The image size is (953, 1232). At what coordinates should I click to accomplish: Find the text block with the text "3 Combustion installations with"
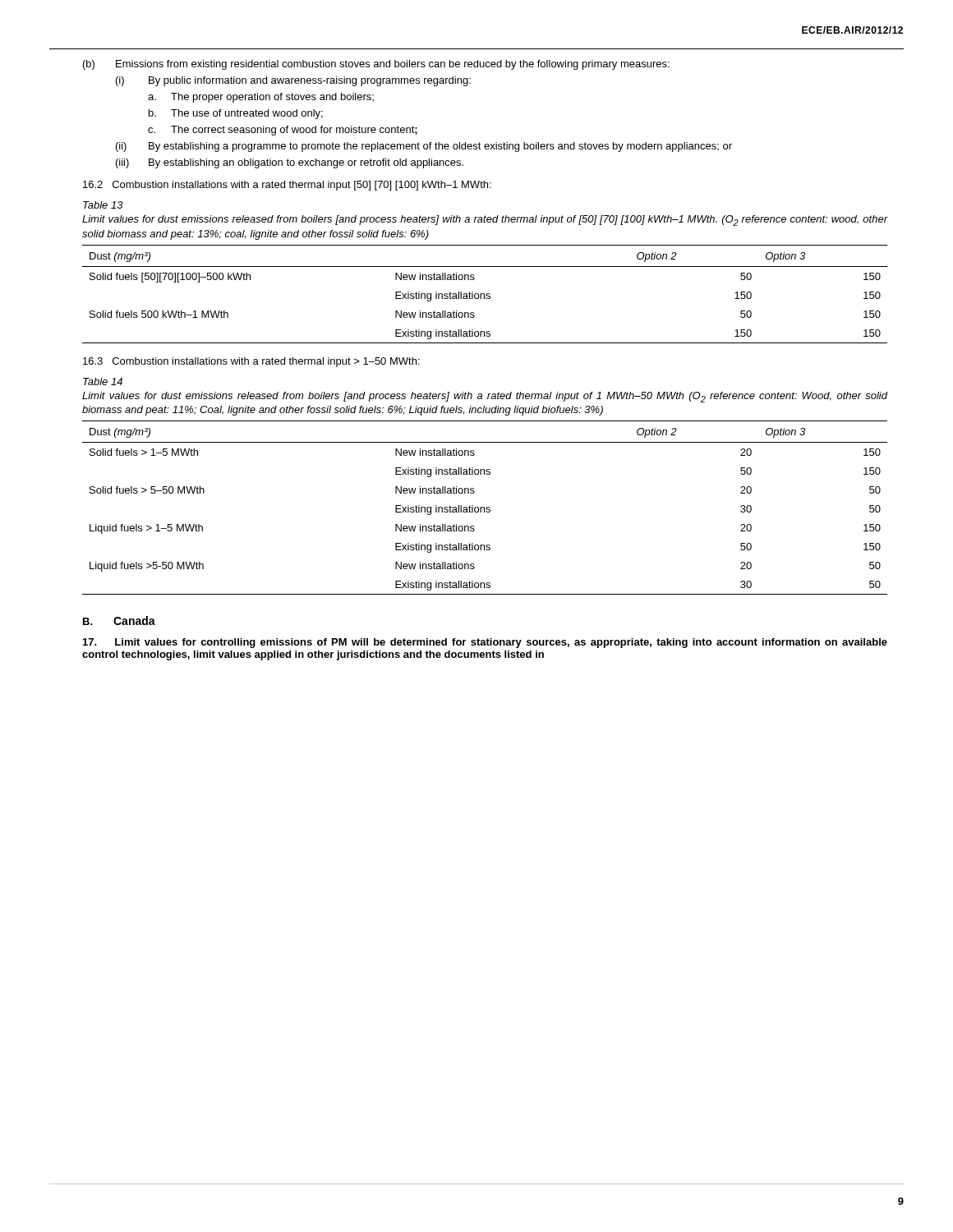(x=251, y=361)
